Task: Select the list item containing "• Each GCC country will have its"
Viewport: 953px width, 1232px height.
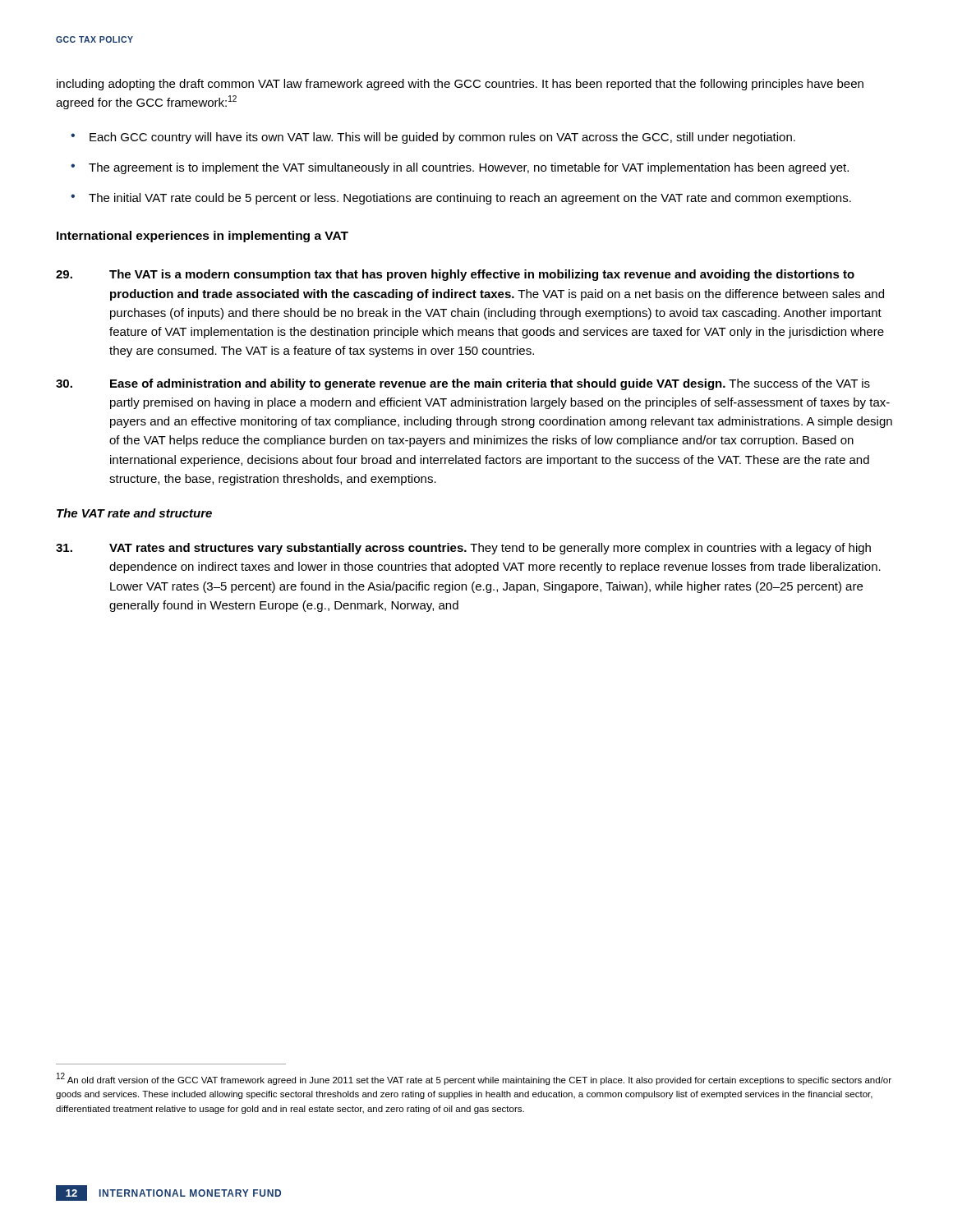Action: click(433, 136)
